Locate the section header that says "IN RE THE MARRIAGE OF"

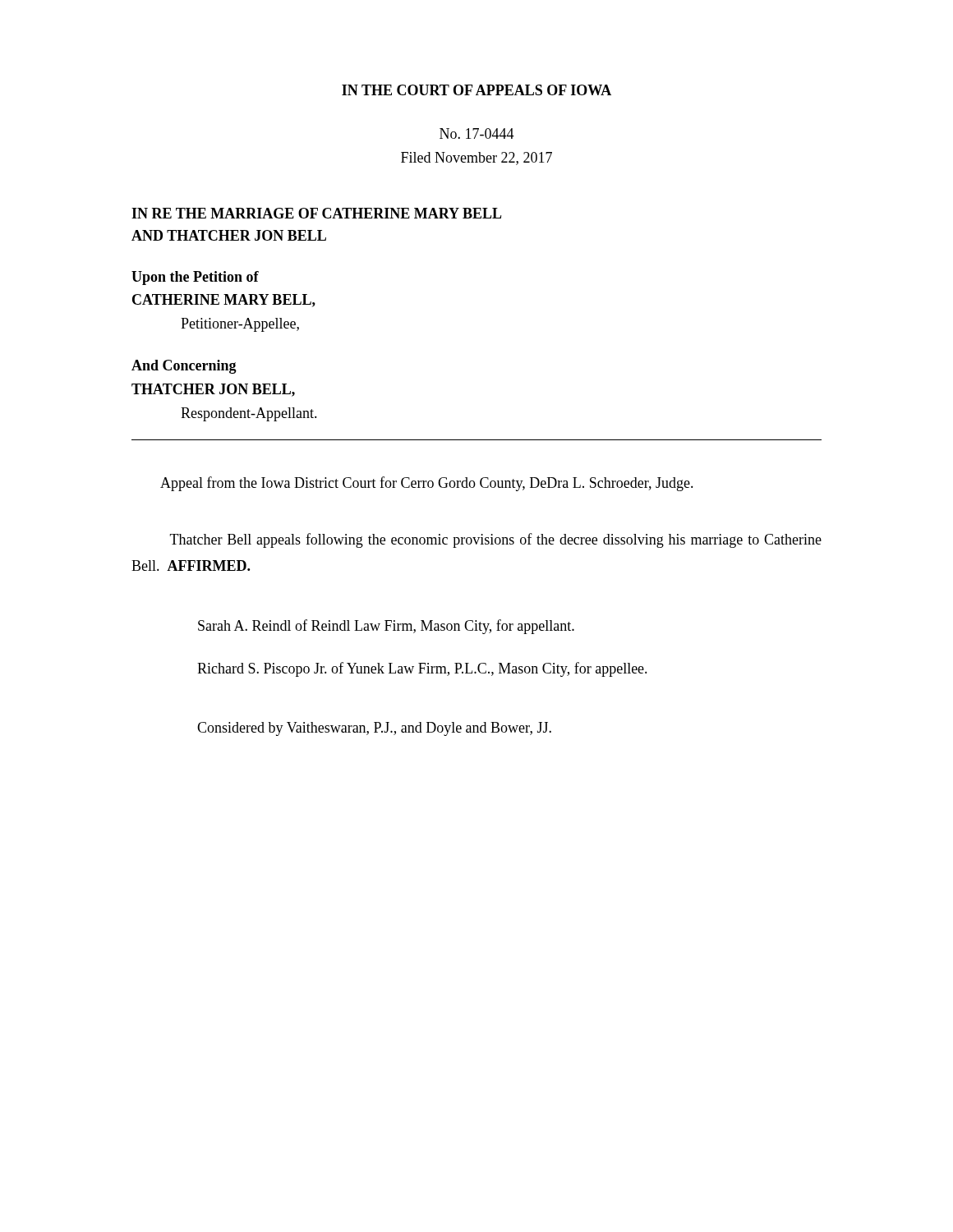pyautogui.click(x=317, y=224)
